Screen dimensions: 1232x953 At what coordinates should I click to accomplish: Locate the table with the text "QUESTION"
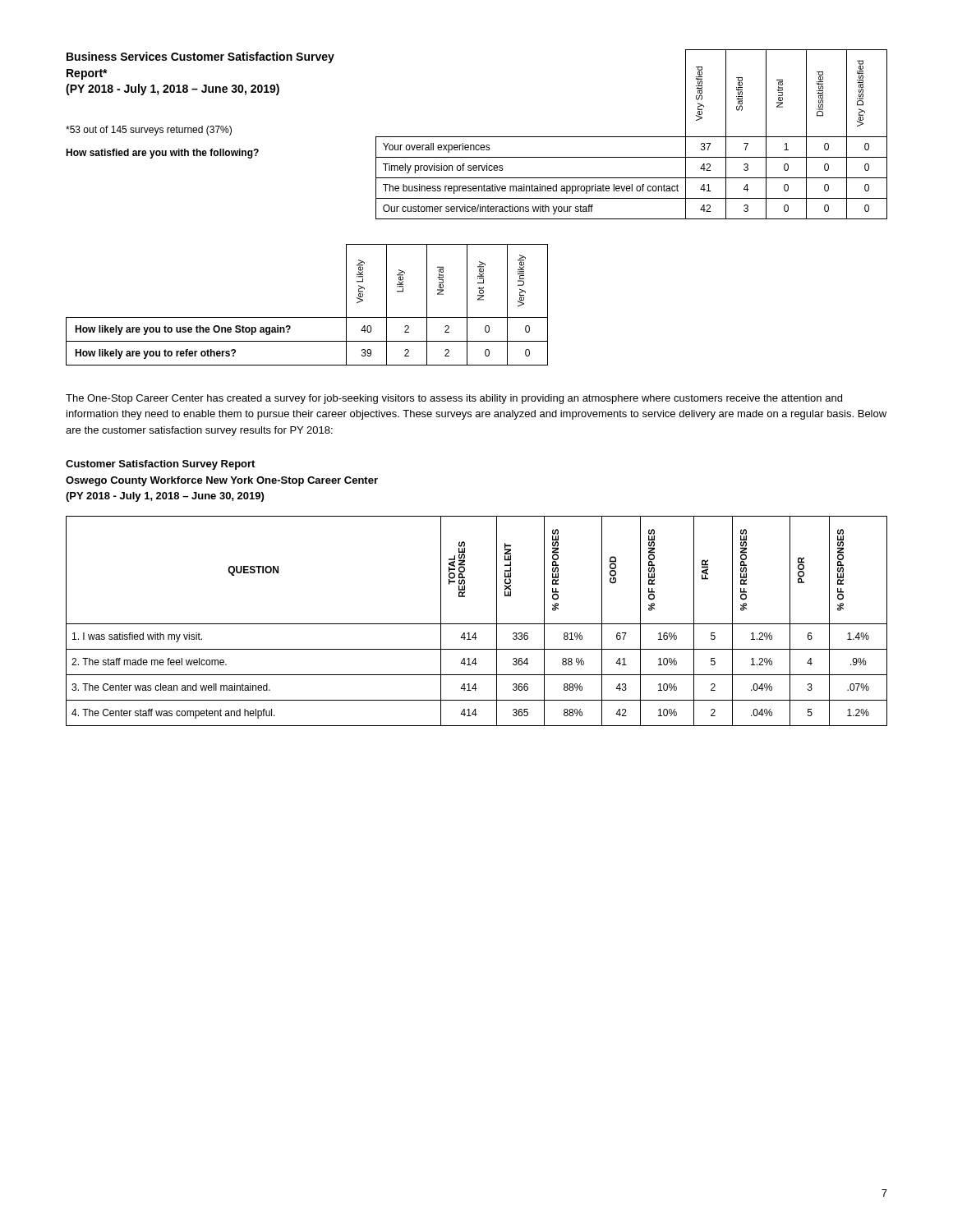pyautogui.click(x=476, y=621)
